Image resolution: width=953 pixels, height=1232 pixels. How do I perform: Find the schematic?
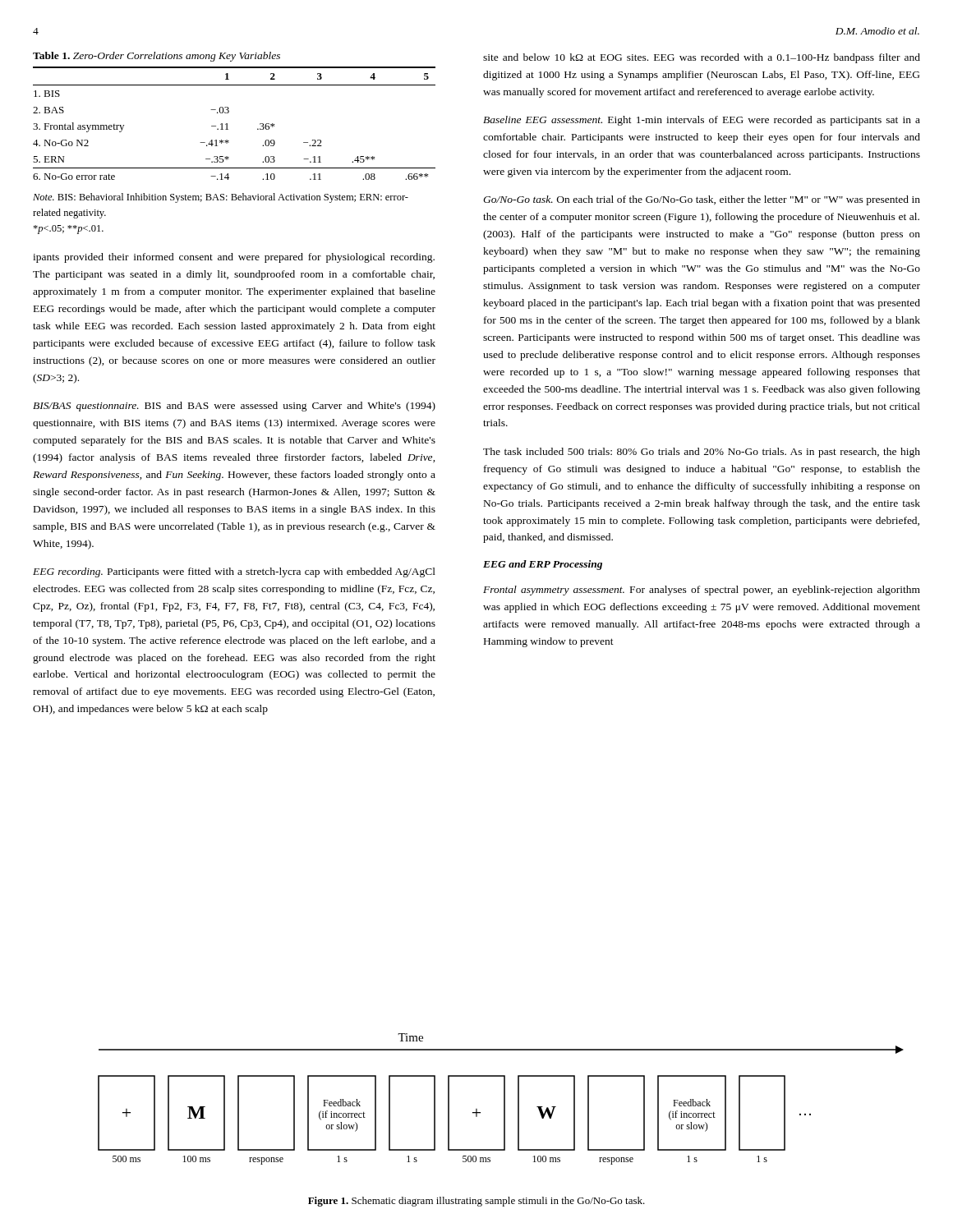pos(476,1105)
